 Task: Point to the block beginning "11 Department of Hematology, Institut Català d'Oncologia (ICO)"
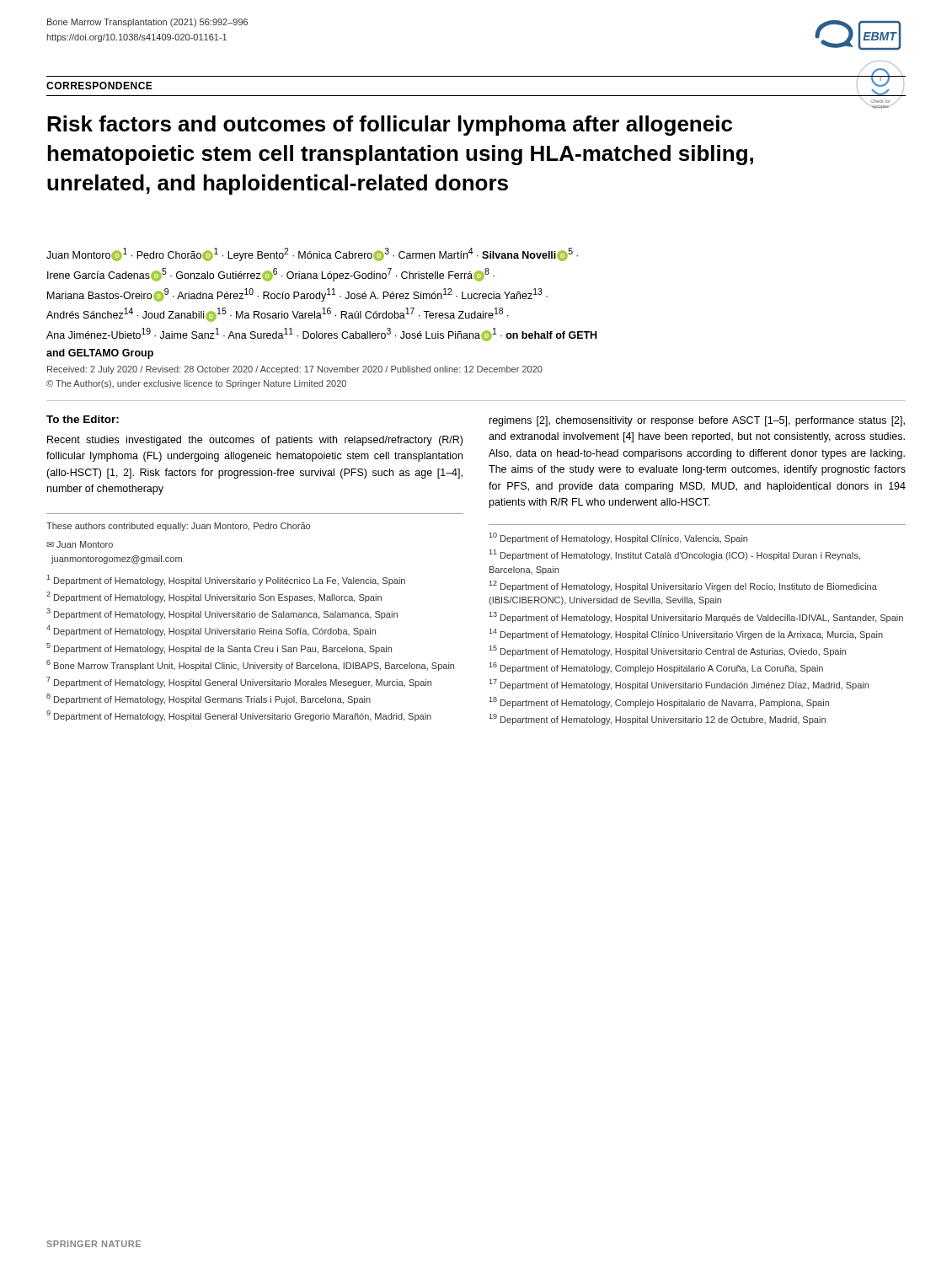[675, 561]
